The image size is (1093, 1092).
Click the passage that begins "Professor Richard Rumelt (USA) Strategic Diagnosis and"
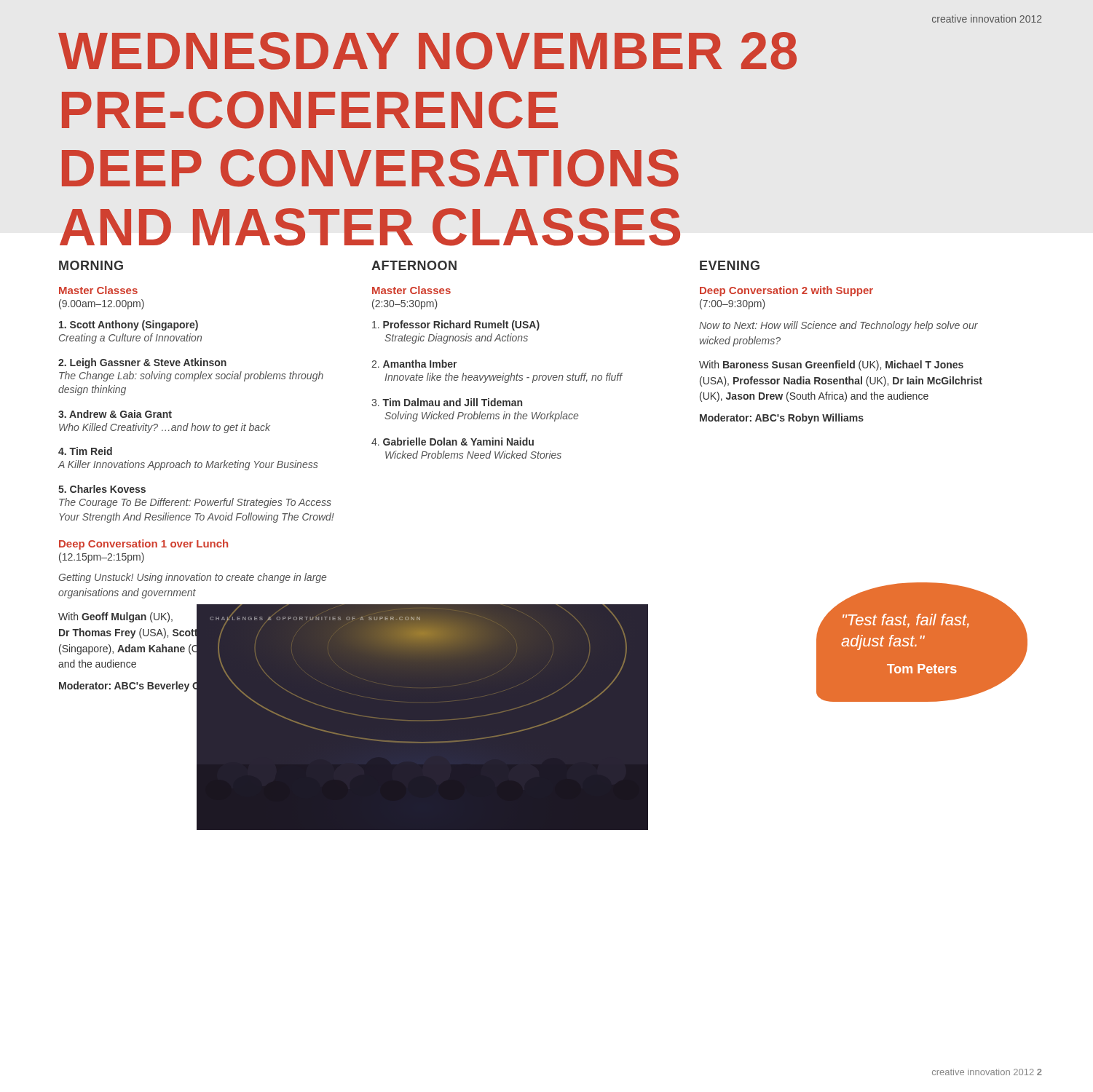pos(513,332)
